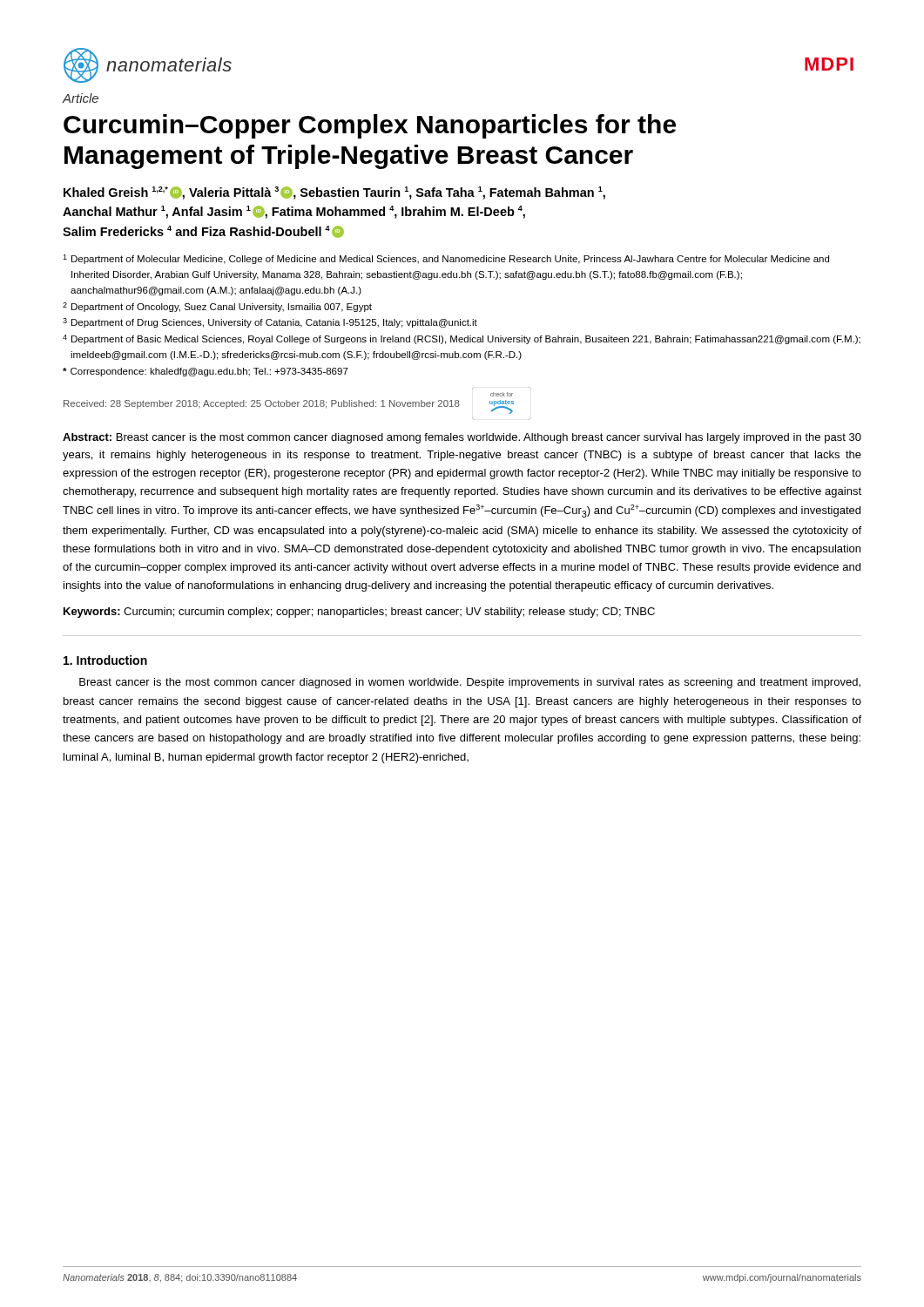Image resolution: width=924 pixels, height=1307 pixels.
Task: Find the block on this page that starts "Keywords: Curcumin; curcumin complex; copper; nanoparticles;"
Action: (359, 612)
